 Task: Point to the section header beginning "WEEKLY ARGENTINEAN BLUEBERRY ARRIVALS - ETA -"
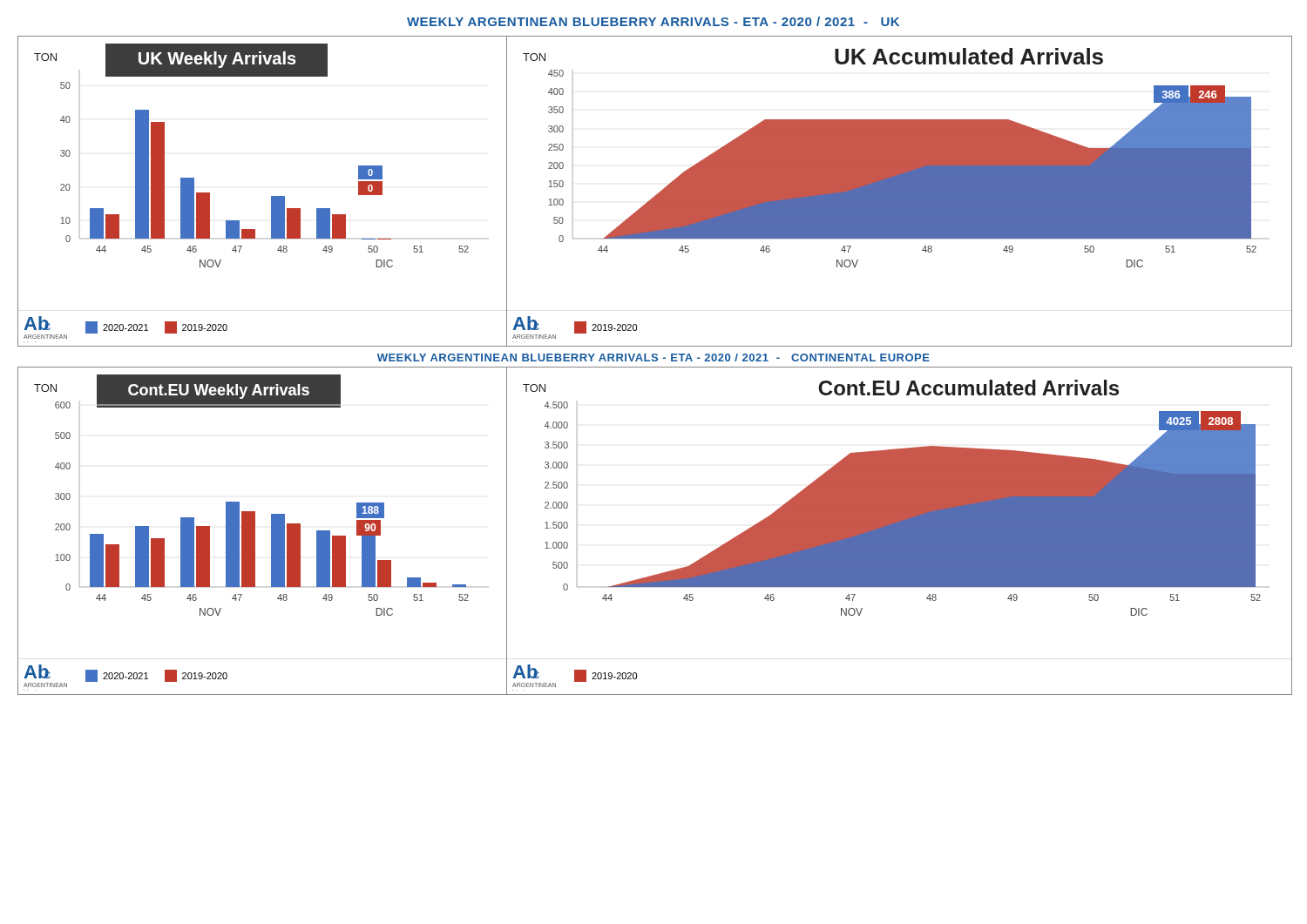pos(654,357)
